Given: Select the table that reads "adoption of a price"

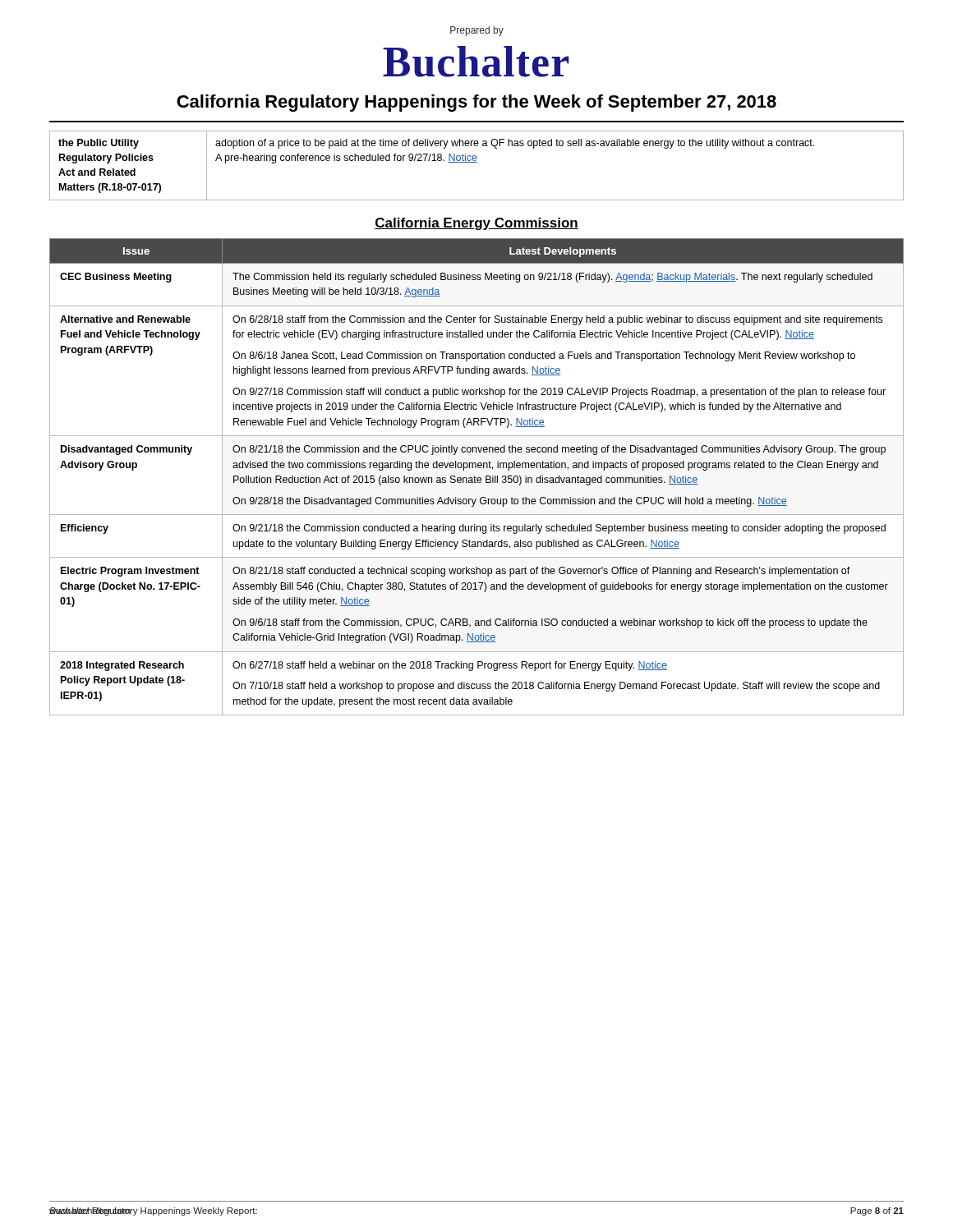Looking at the screenshot, I should [476, 165].
